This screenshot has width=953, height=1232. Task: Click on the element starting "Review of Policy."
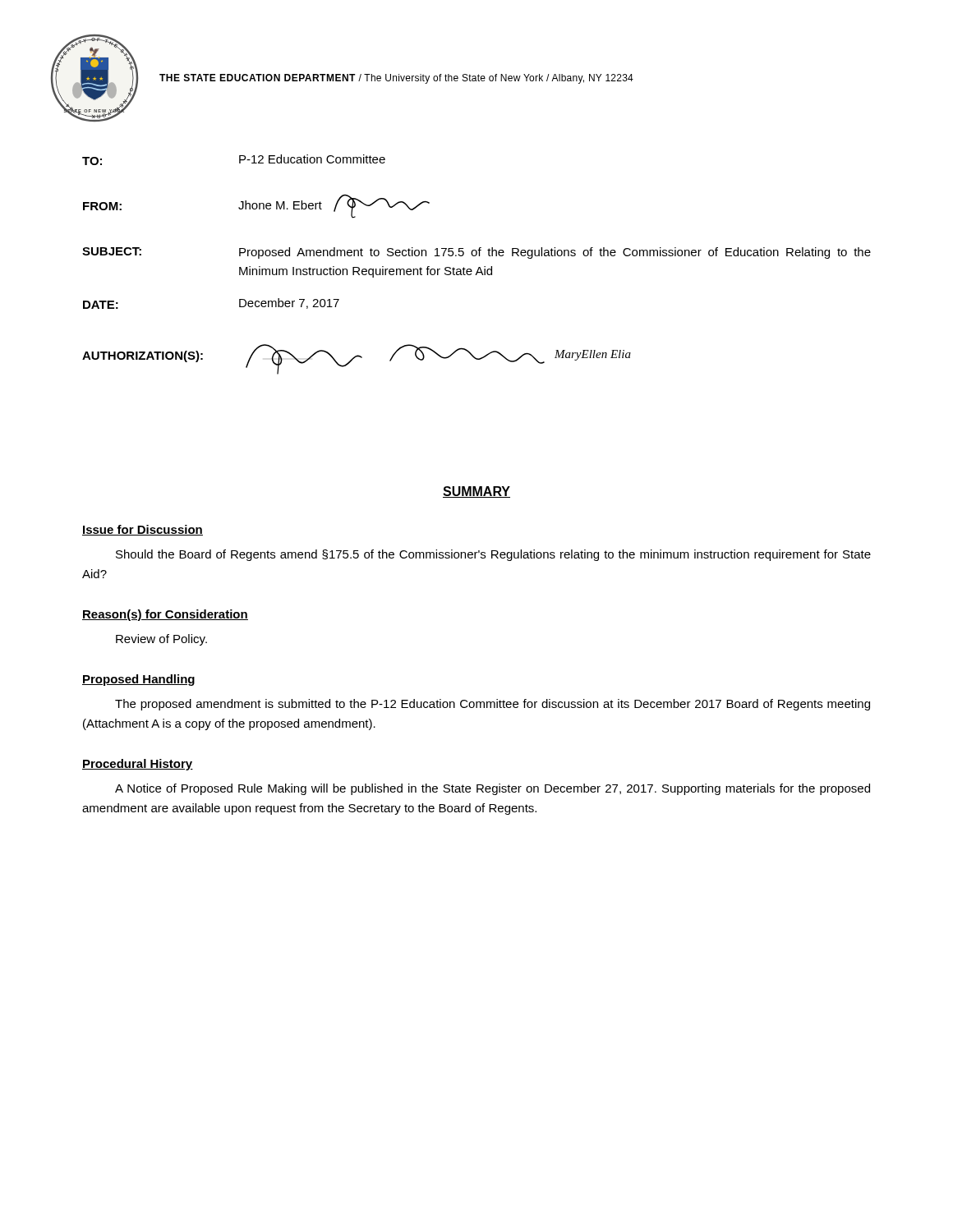point(161,639)
